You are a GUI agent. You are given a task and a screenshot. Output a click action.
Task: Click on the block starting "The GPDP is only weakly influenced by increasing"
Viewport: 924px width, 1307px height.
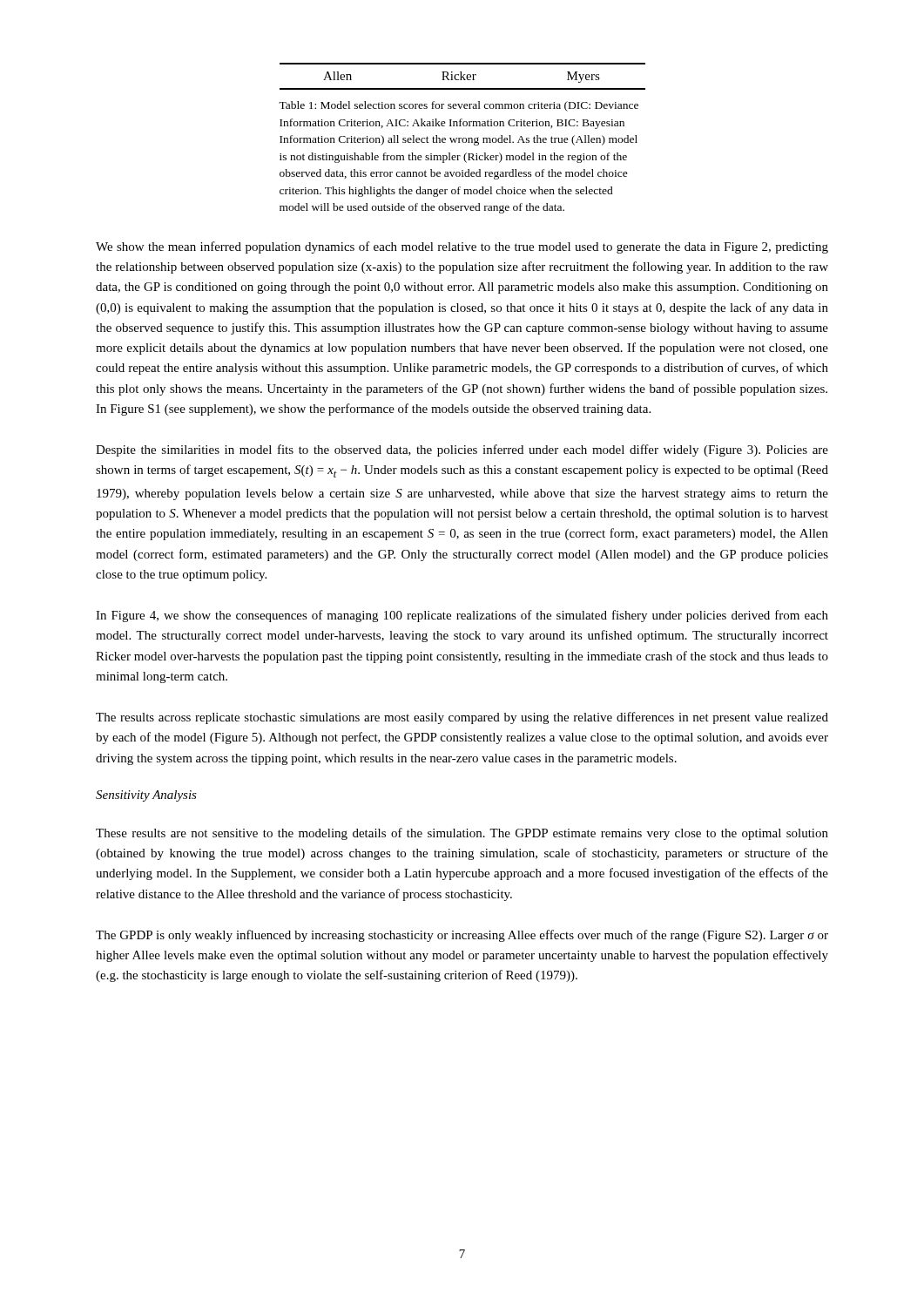tap(462, 955)
